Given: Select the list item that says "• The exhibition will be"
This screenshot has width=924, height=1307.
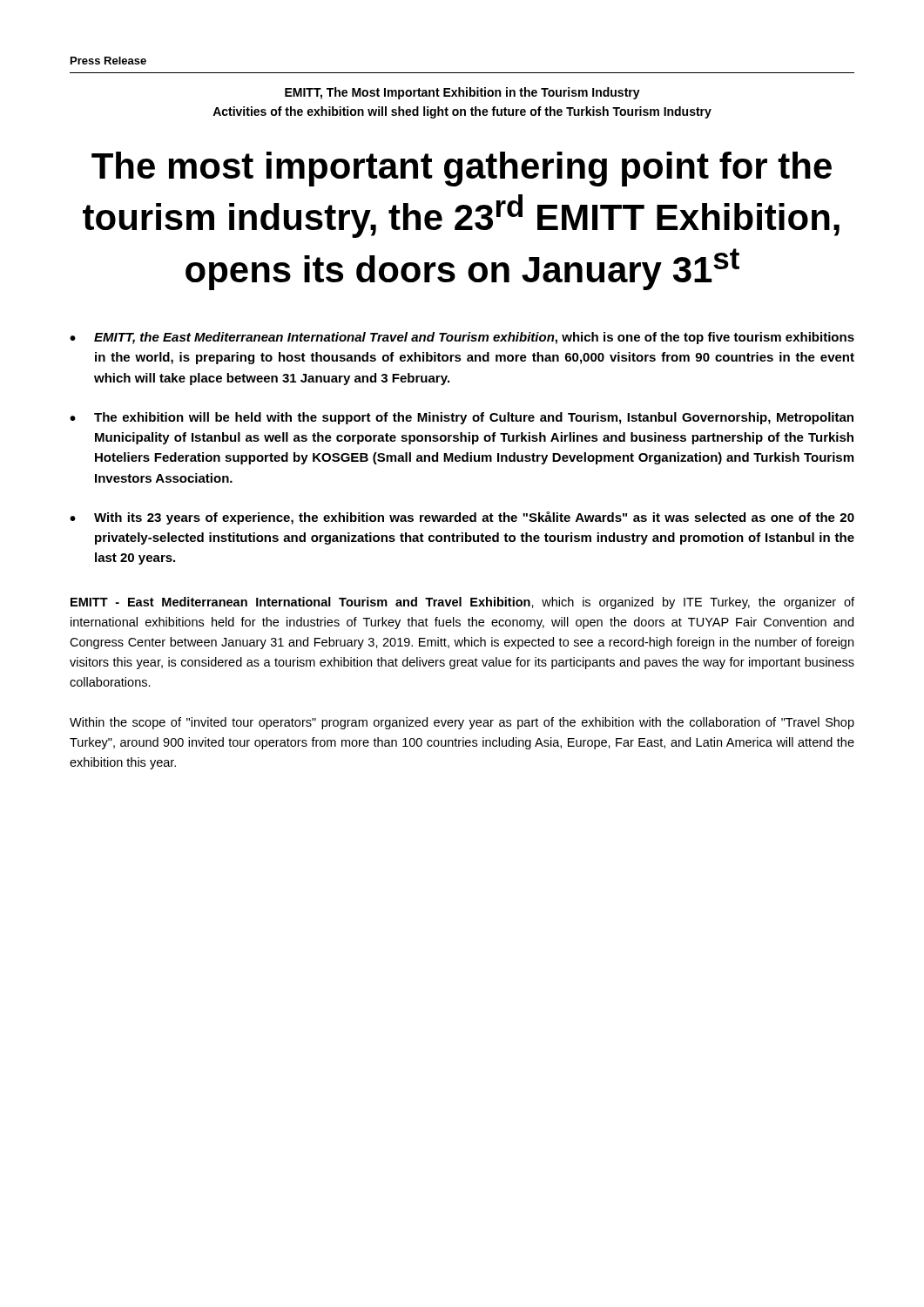Looking at the screenshot, I should click(x=462, y=447).
